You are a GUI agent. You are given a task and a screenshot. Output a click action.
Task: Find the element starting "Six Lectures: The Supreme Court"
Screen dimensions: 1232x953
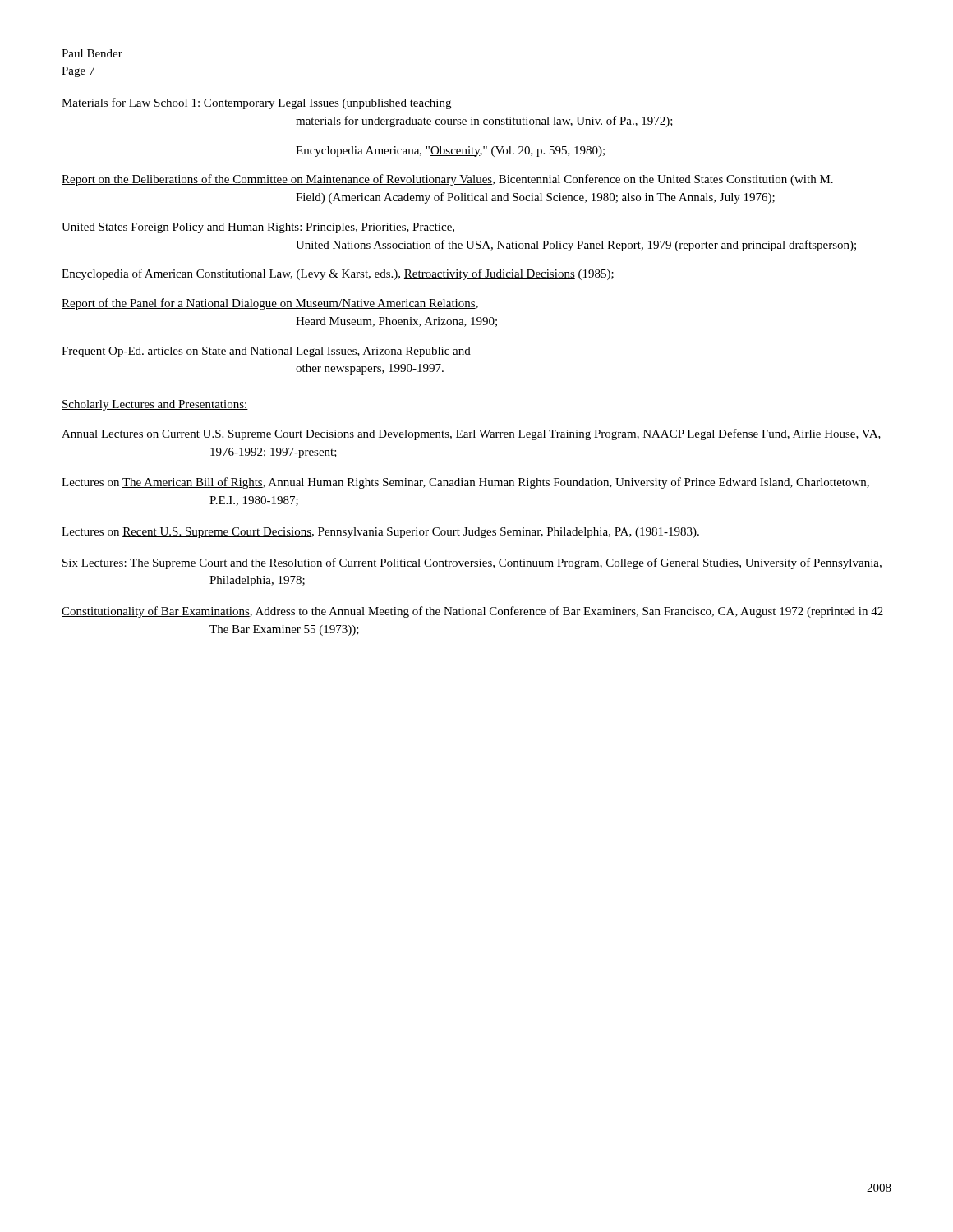[x=472, y=571]
